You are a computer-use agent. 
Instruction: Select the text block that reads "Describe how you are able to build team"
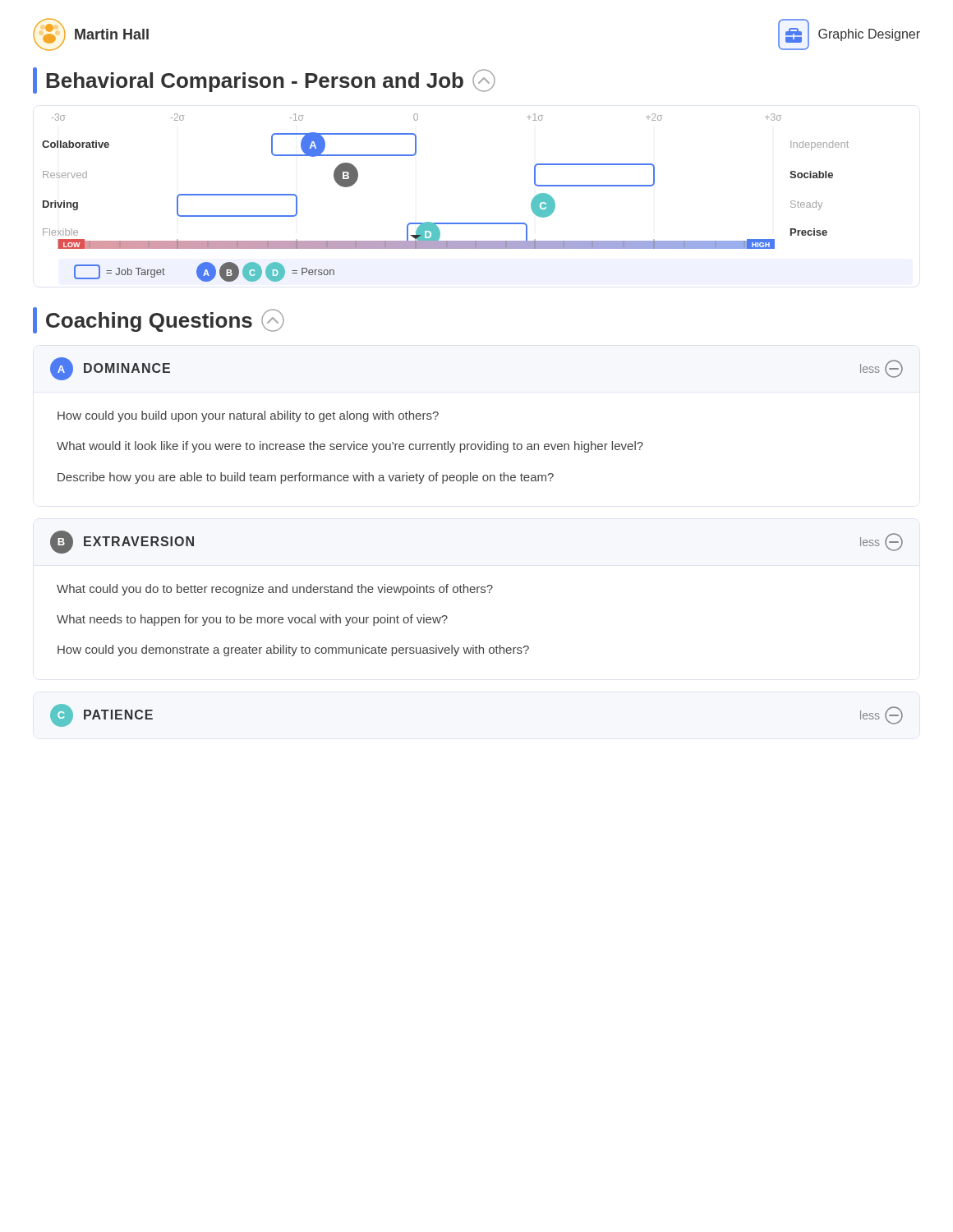click(305, 476)
